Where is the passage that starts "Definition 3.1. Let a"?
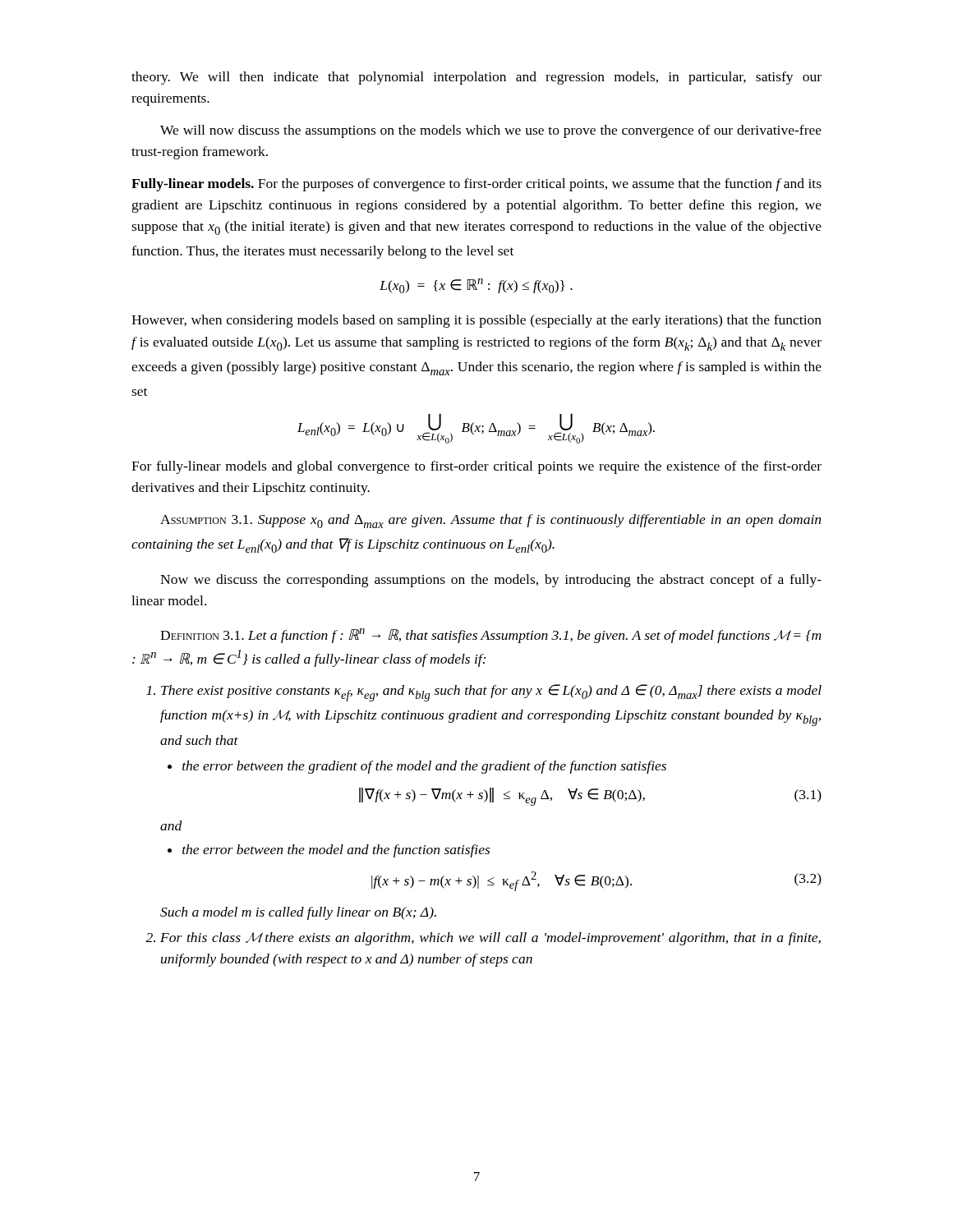The width and height of the screenshot is (953, 1232). click(476, 645)
